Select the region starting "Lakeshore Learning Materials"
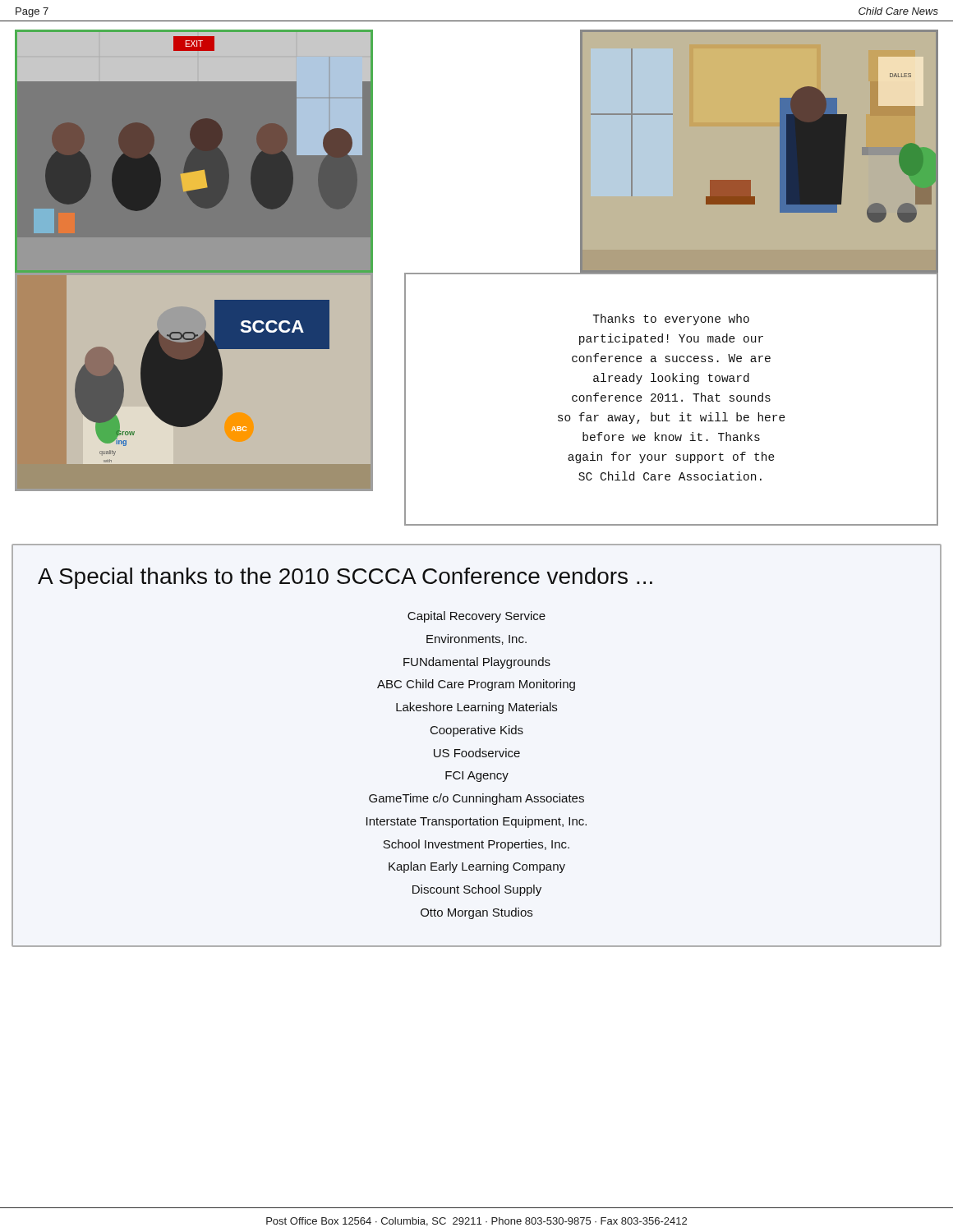 476,707
